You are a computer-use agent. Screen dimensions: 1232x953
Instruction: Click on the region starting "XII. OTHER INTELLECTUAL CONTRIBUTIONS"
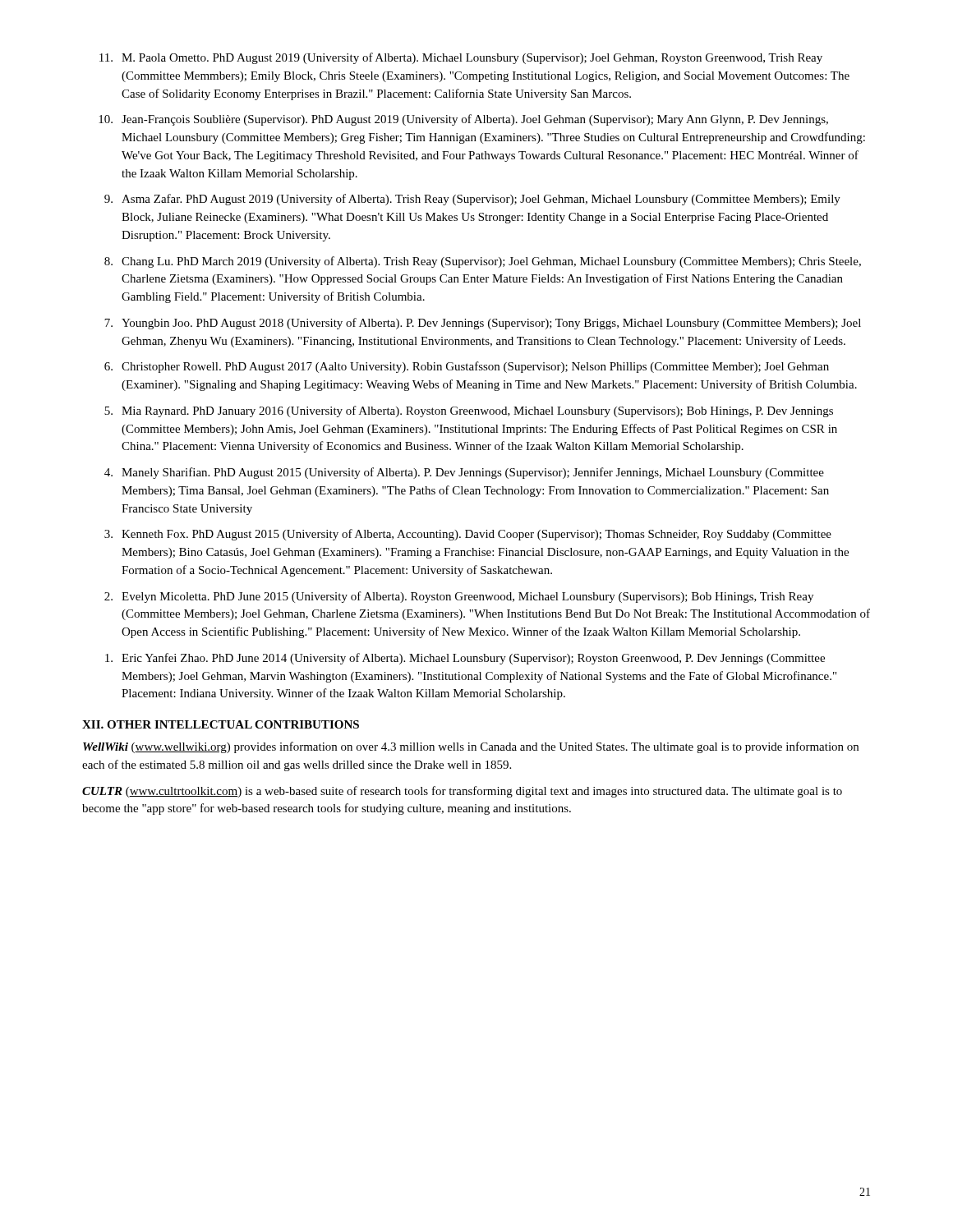[x=221, y=724]
